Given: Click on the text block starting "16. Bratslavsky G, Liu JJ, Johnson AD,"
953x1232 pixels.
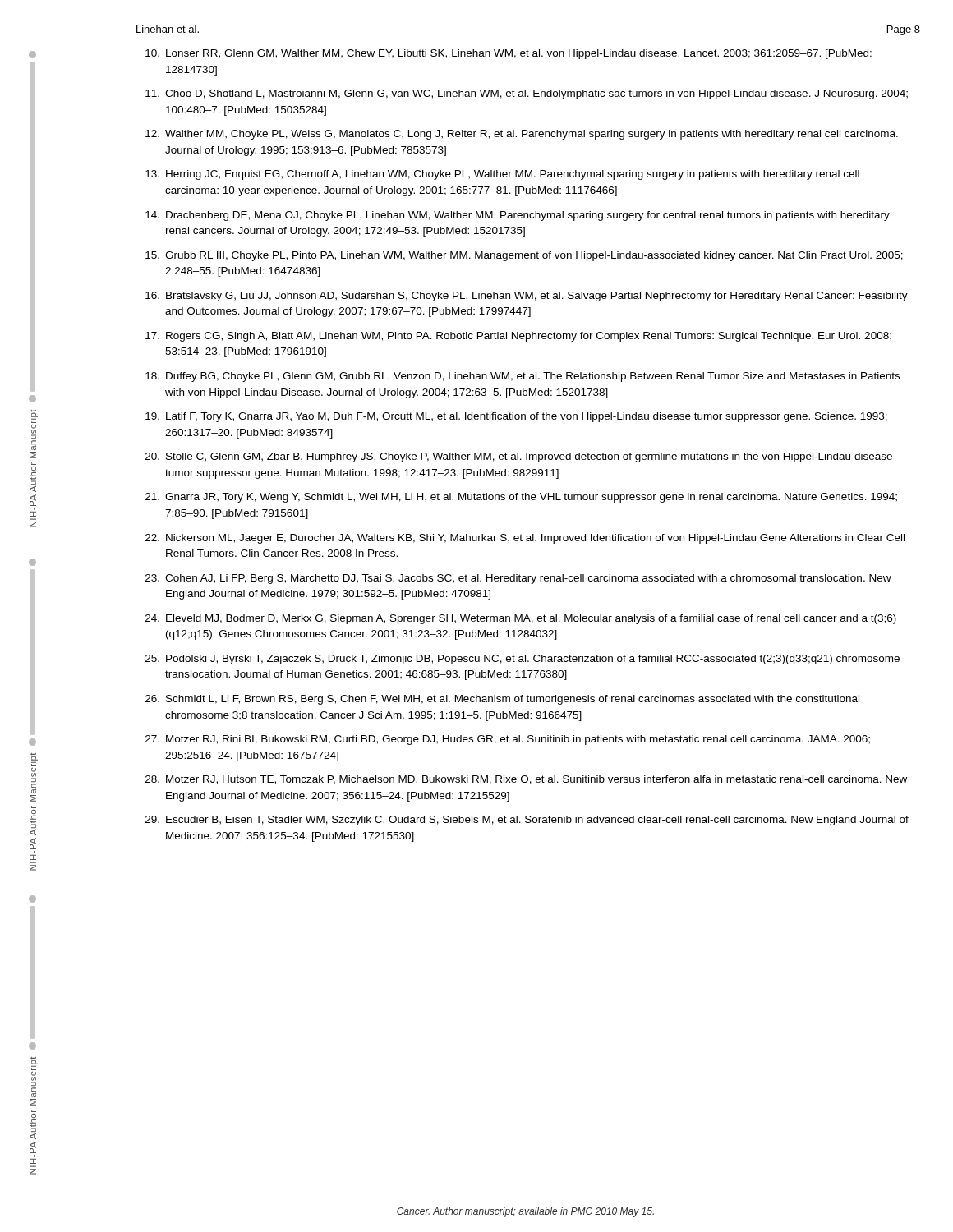Looking at the screenshot, I should [526, 303].
